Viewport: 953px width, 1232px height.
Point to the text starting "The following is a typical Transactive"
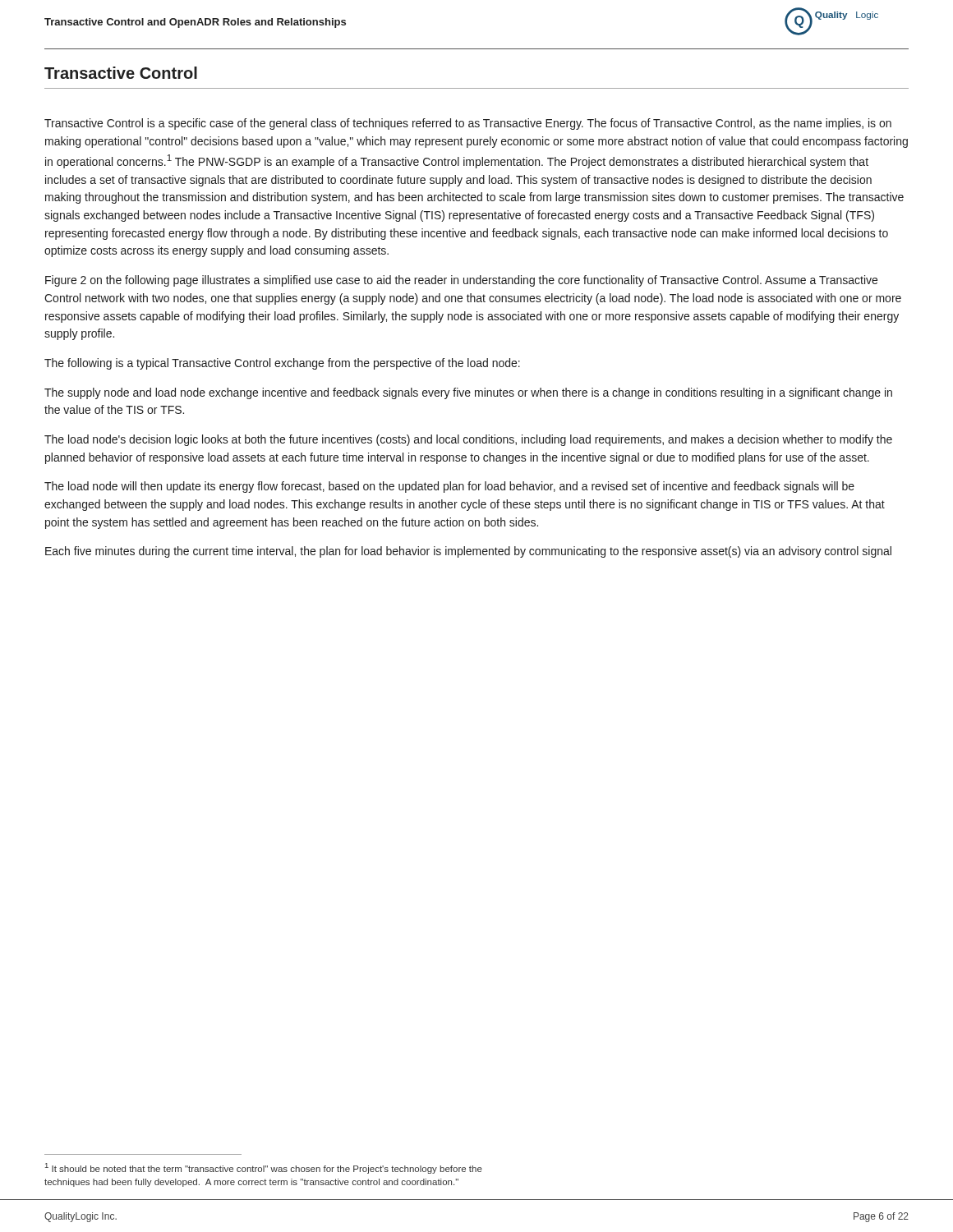[x=476, y=364]
